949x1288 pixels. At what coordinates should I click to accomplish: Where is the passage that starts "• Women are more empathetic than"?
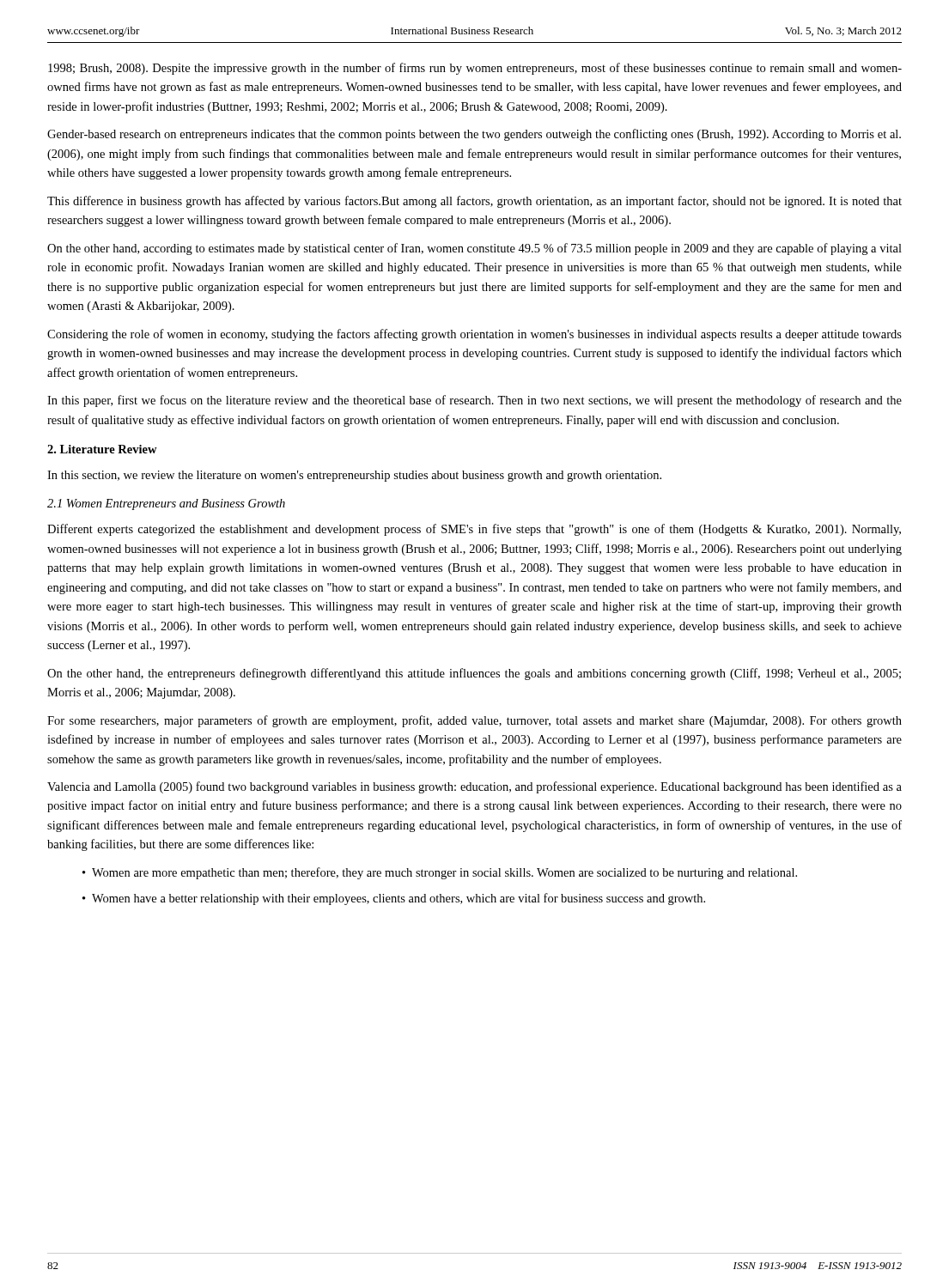tap(492, 872)
